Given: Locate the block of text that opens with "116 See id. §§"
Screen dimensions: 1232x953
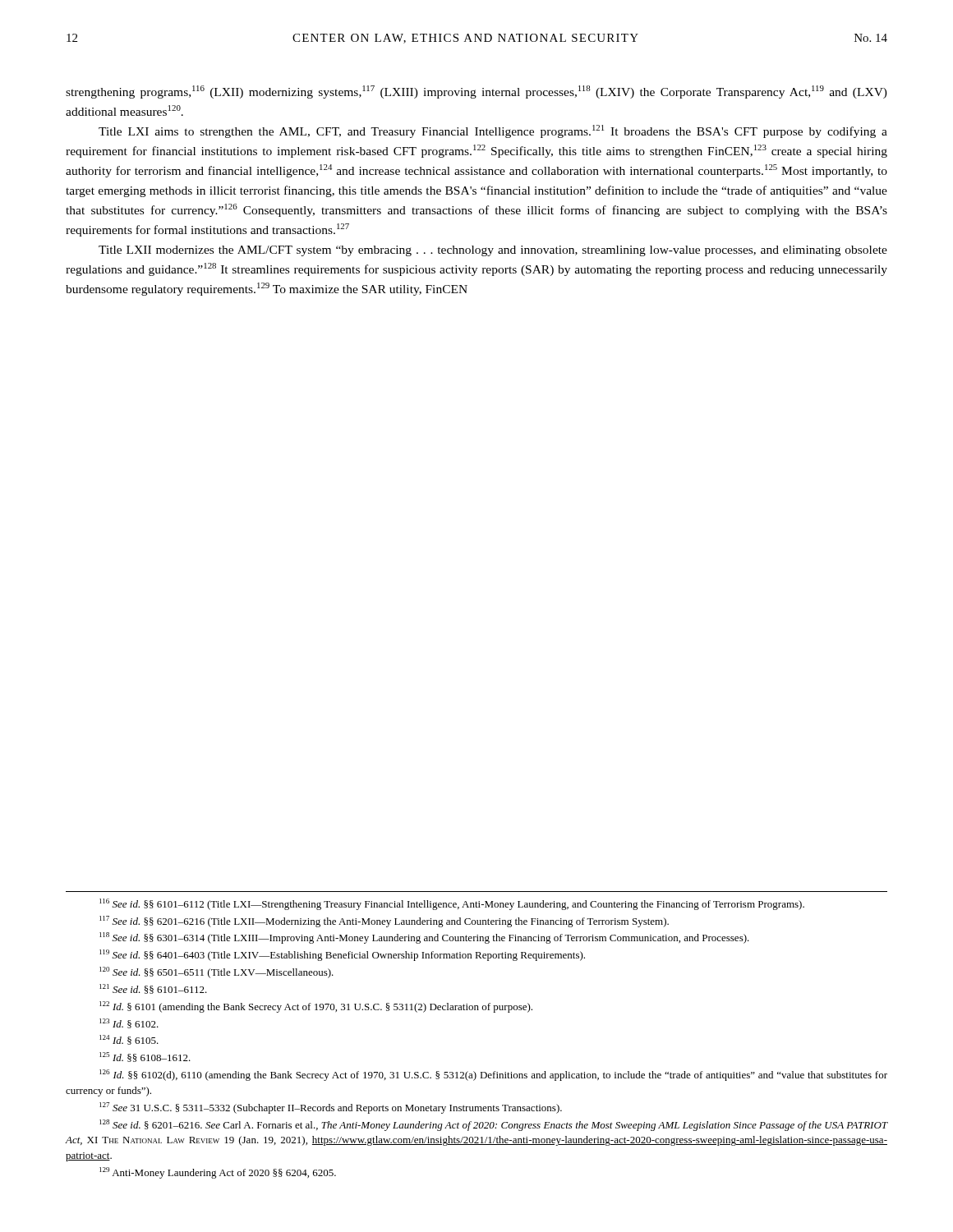Looking at the screenshot, I should 476,904.
